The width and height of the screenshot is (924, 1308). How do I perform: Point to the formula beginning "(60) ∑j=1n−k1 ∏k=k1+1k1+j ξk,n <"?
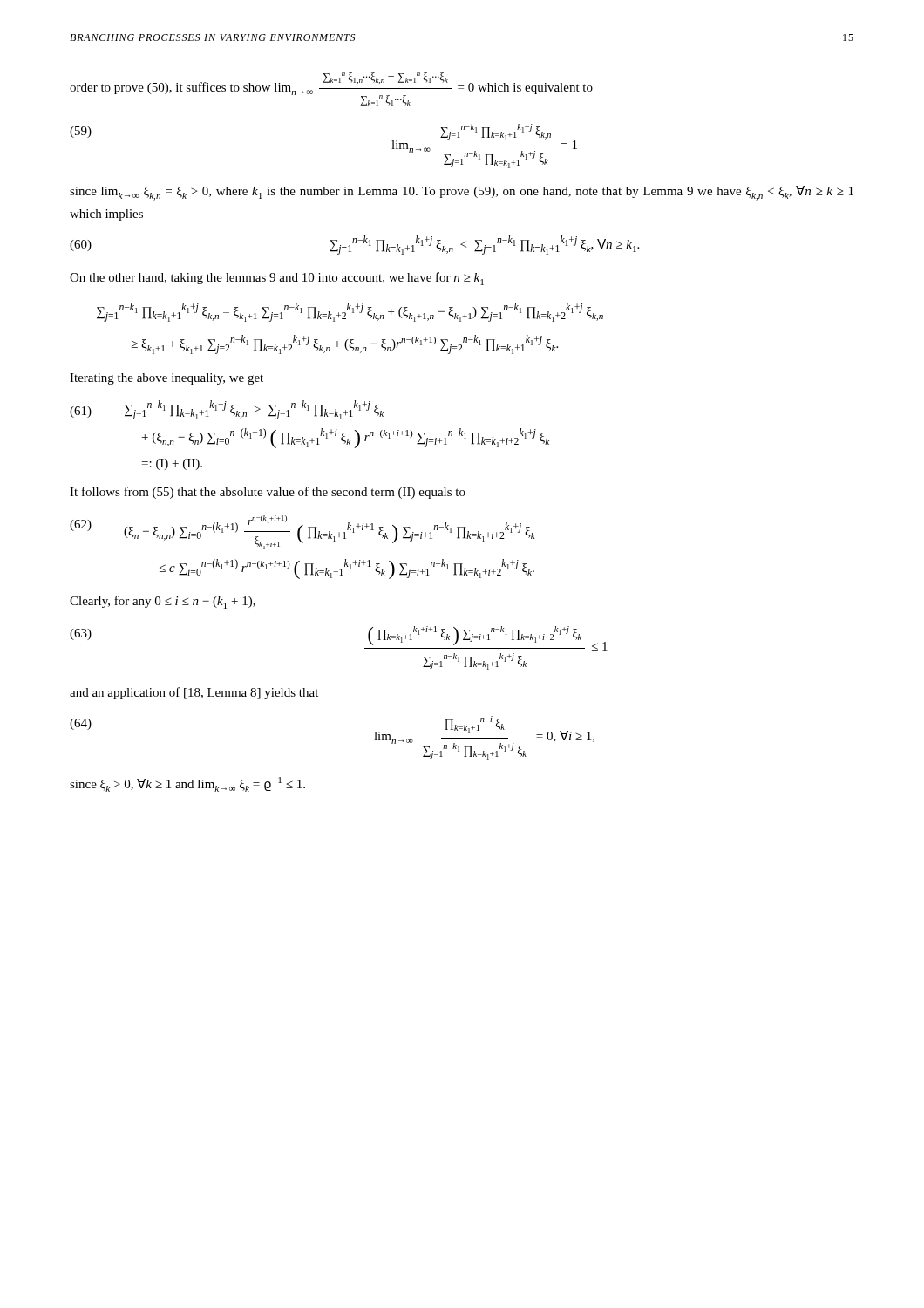(462, 246)
